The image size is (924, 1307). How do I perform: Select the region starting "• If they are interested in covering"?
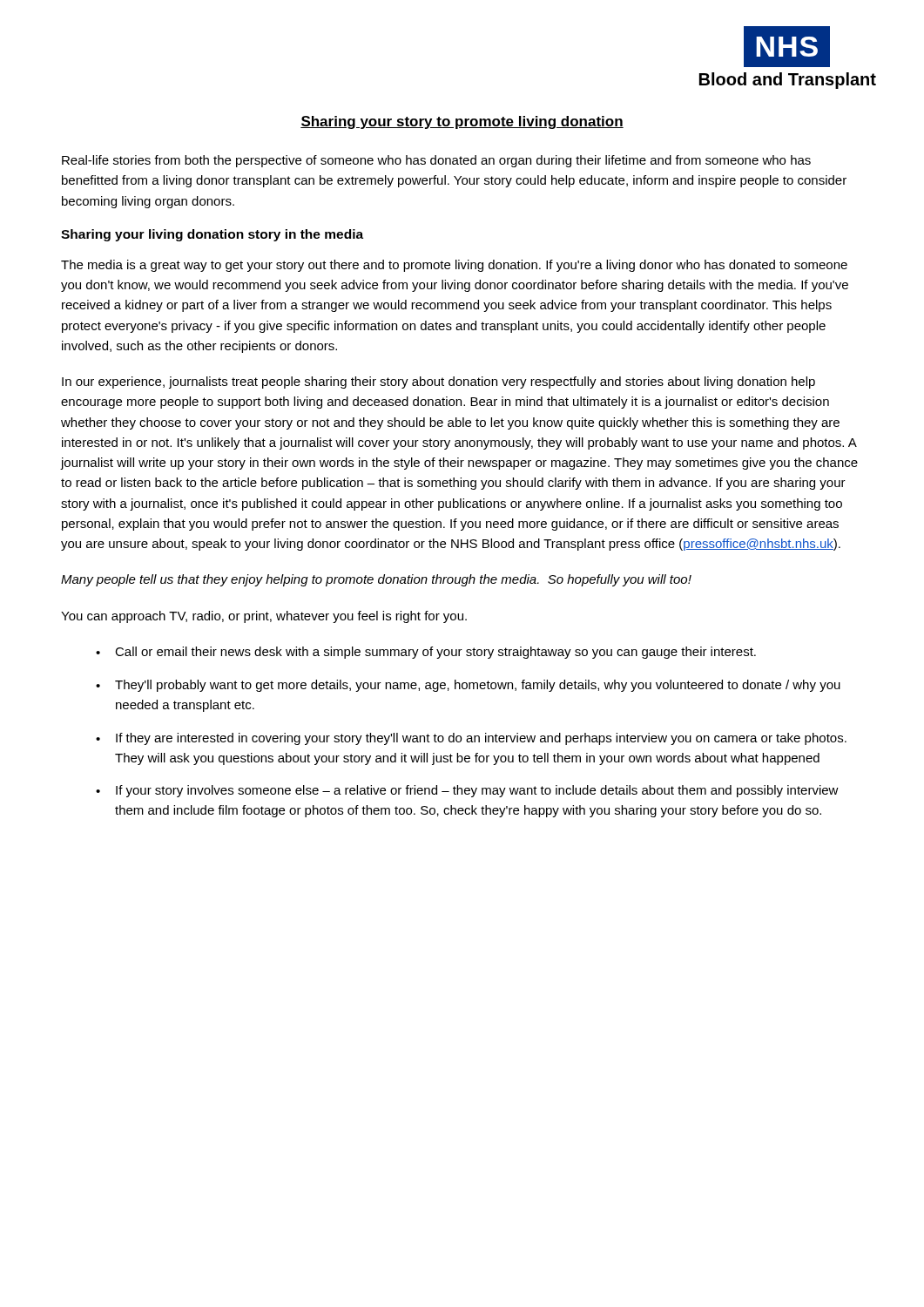pos(479,747)
